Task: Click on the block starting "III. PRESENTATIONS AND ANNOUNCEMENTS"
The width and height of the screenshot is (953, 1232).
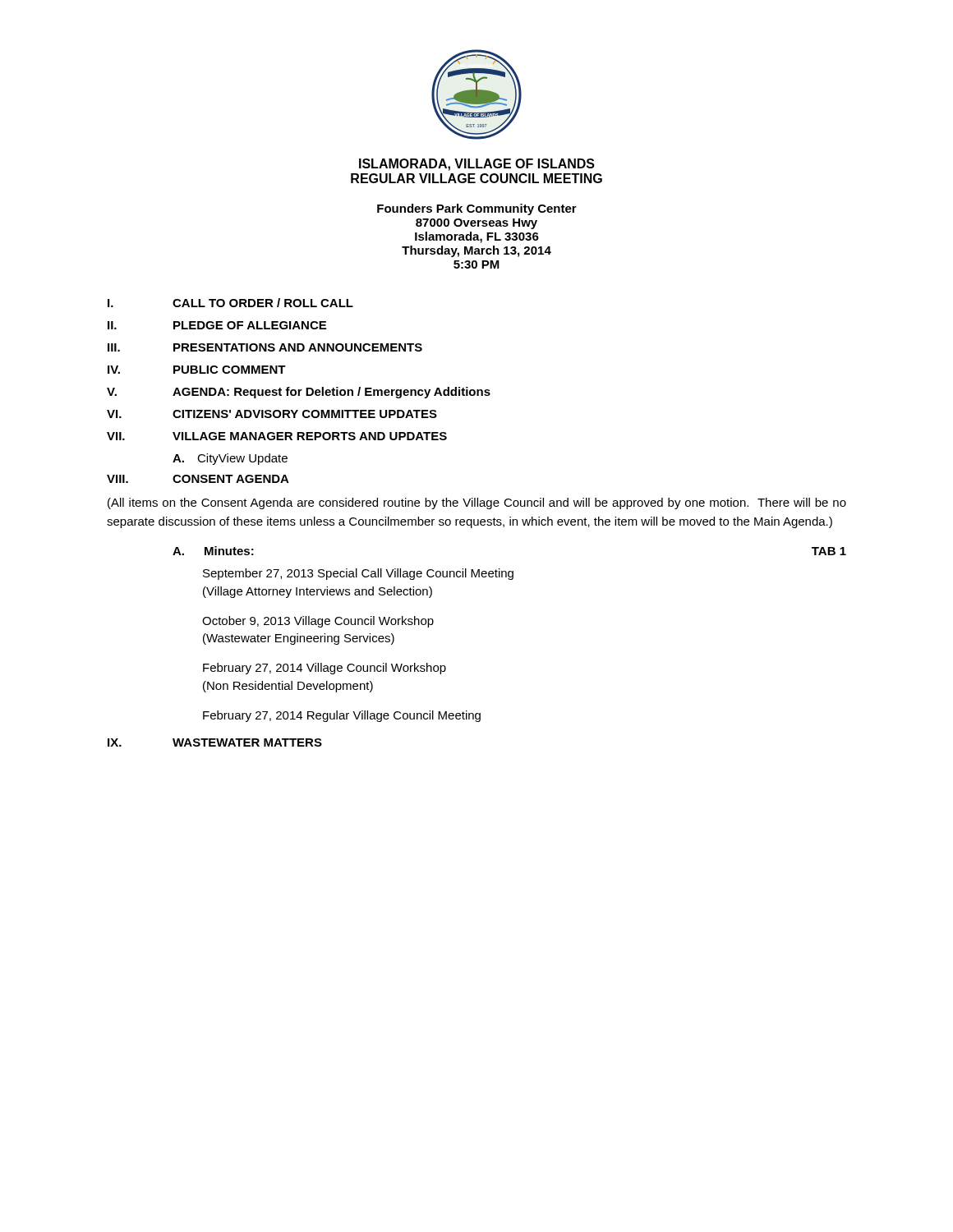Action: coord(265,347)
